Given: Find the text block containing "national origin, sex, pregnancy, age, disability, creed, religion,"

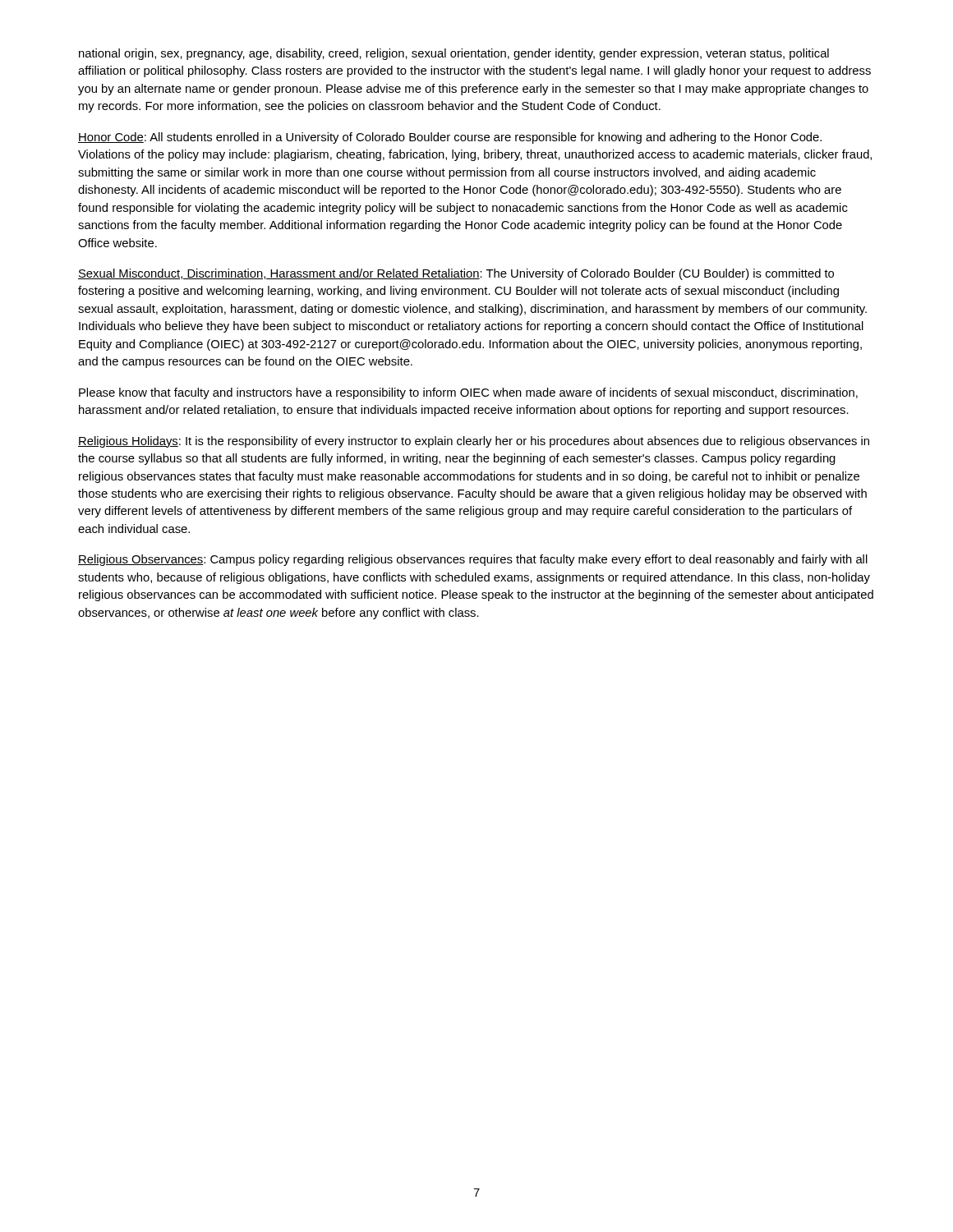Looking at the screenshot, I should click(x=475, y=80).
